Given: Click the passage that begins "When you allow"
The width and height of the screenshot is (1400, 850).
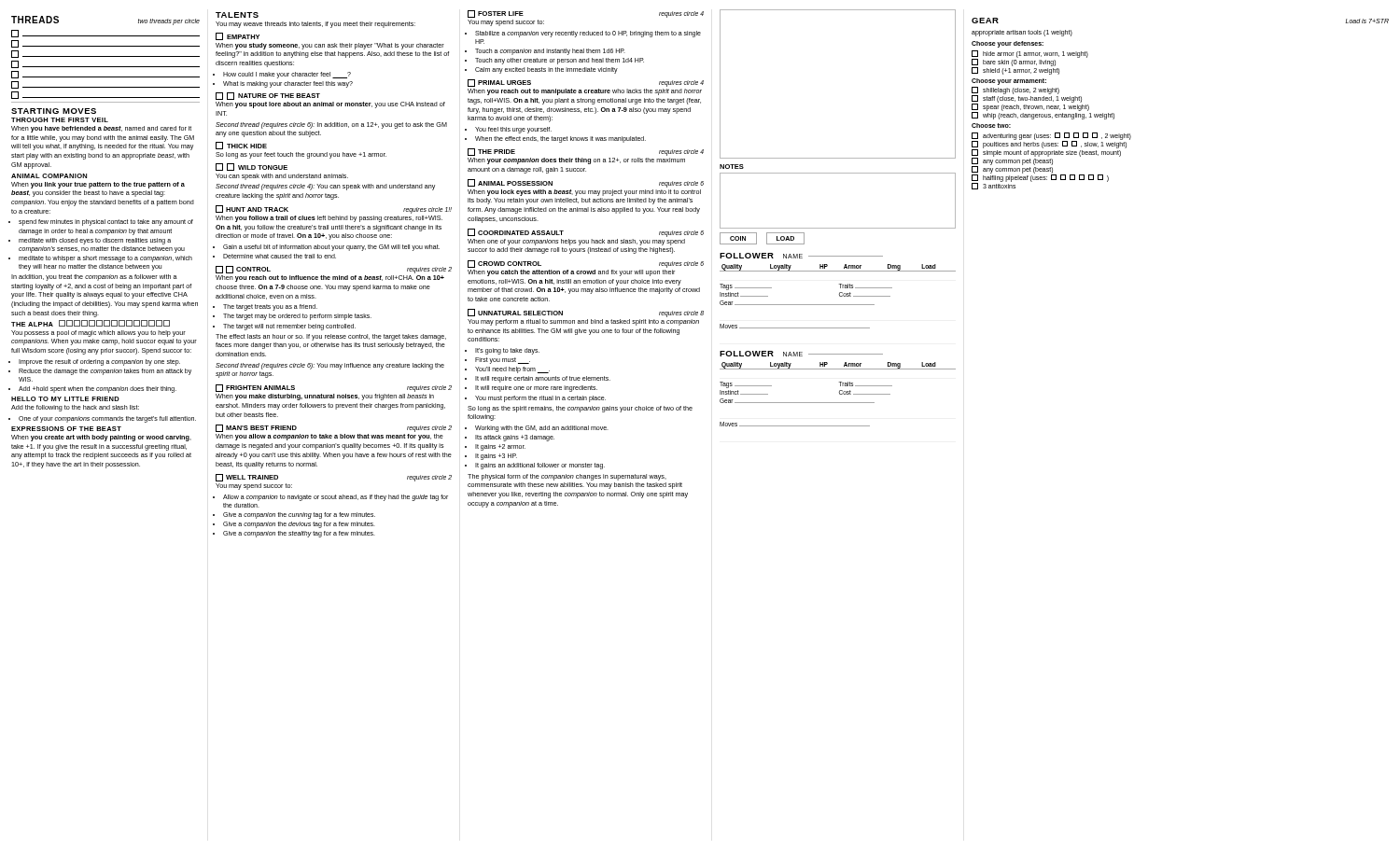Looking at the screenshot, I should point(334,450).
